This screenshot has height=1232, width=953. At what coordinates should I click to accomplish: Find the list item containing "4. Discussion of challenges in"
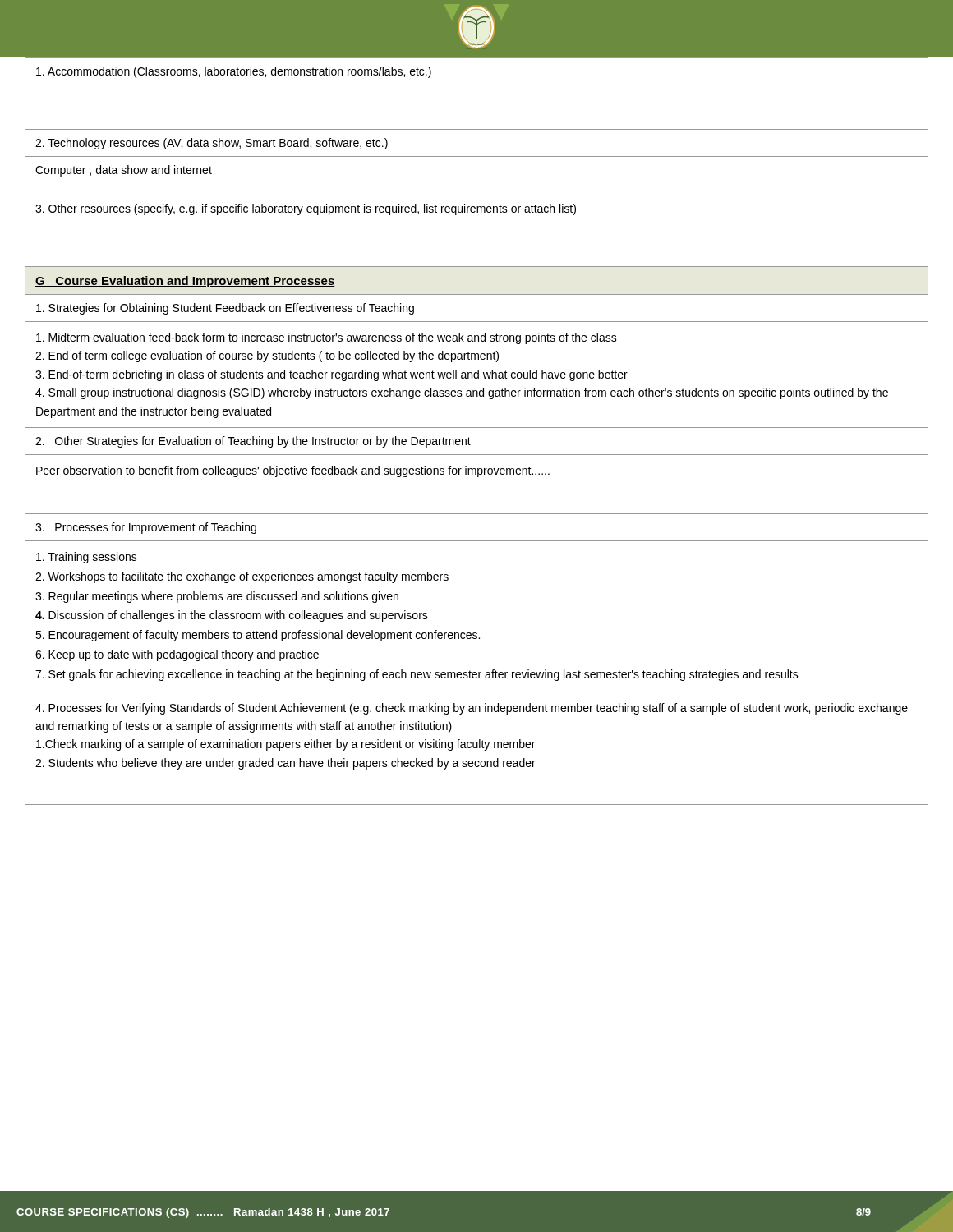(232, 615)
